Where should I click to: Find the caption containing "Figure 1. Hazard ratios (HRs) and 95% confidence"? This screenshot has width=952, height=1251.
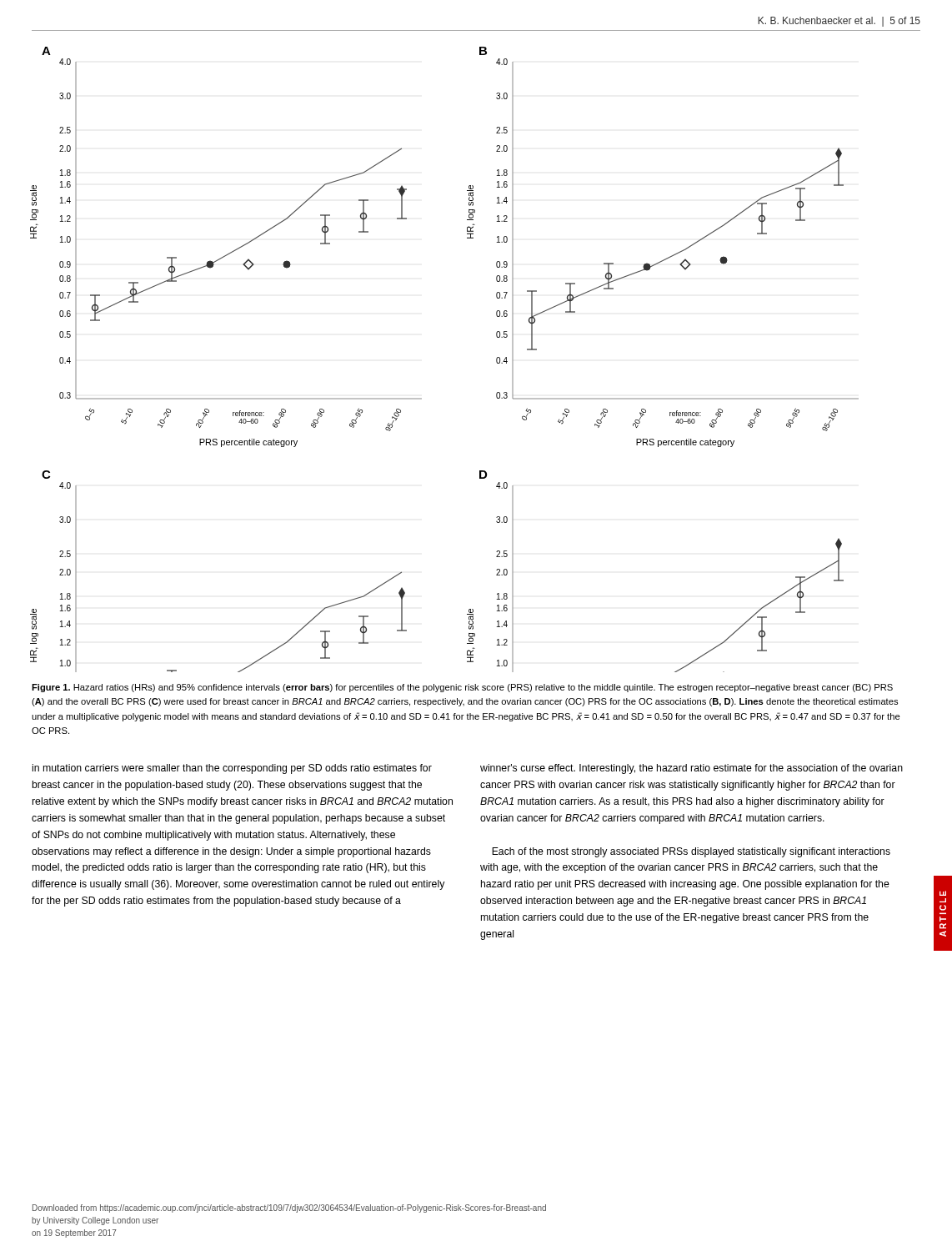(x=466, y=709)
